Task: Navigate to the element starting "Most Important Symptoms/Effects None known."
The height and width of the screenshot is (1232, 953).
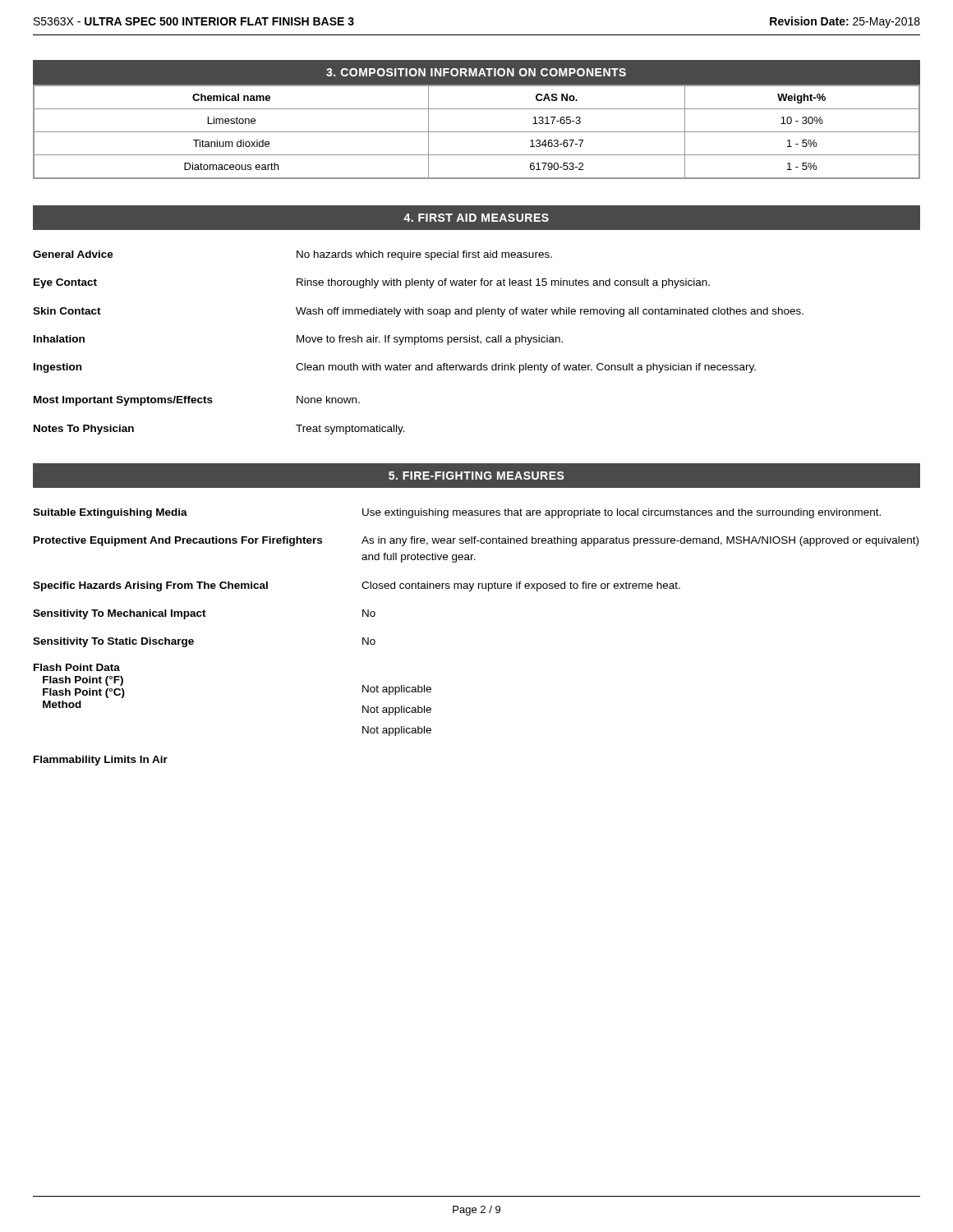Action: (x=197, y=401)
